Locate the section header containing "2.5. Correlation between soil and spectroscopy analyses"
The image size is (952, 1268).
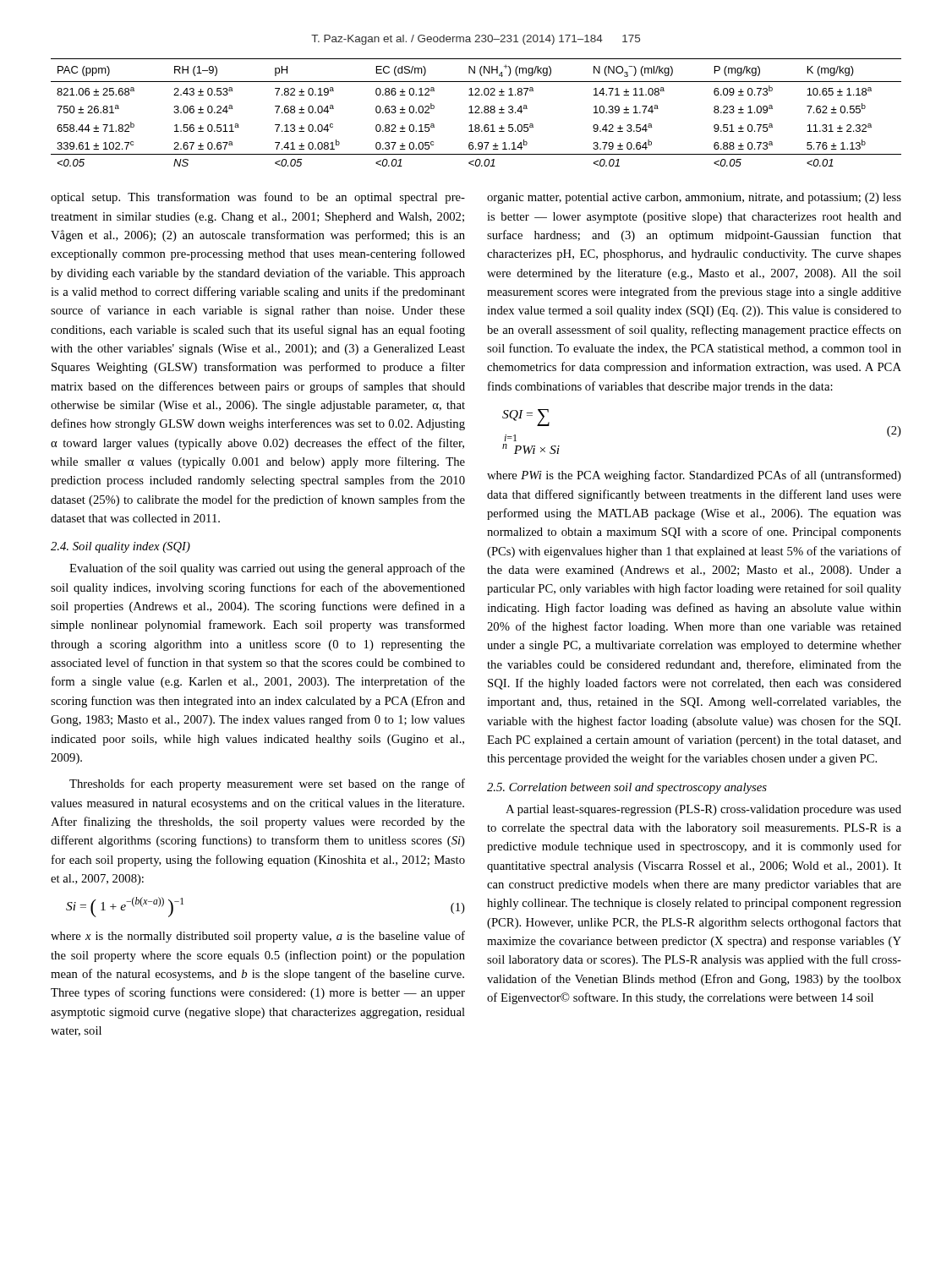pos(627,787)
